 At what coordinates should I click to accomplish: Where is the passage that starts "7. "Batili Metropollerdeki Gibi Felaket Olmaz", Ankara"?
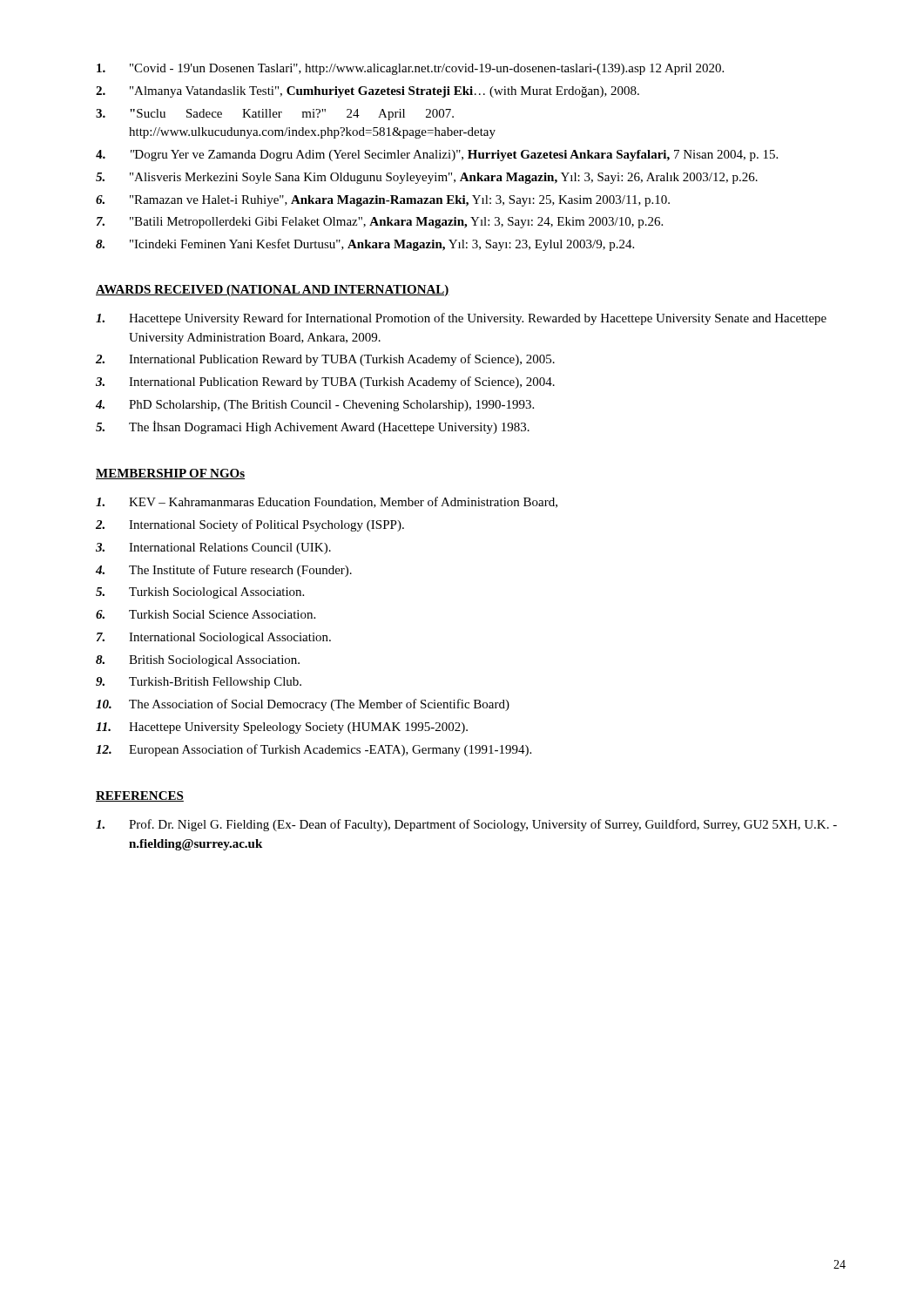pyautogui.click(x=470, y=222)
